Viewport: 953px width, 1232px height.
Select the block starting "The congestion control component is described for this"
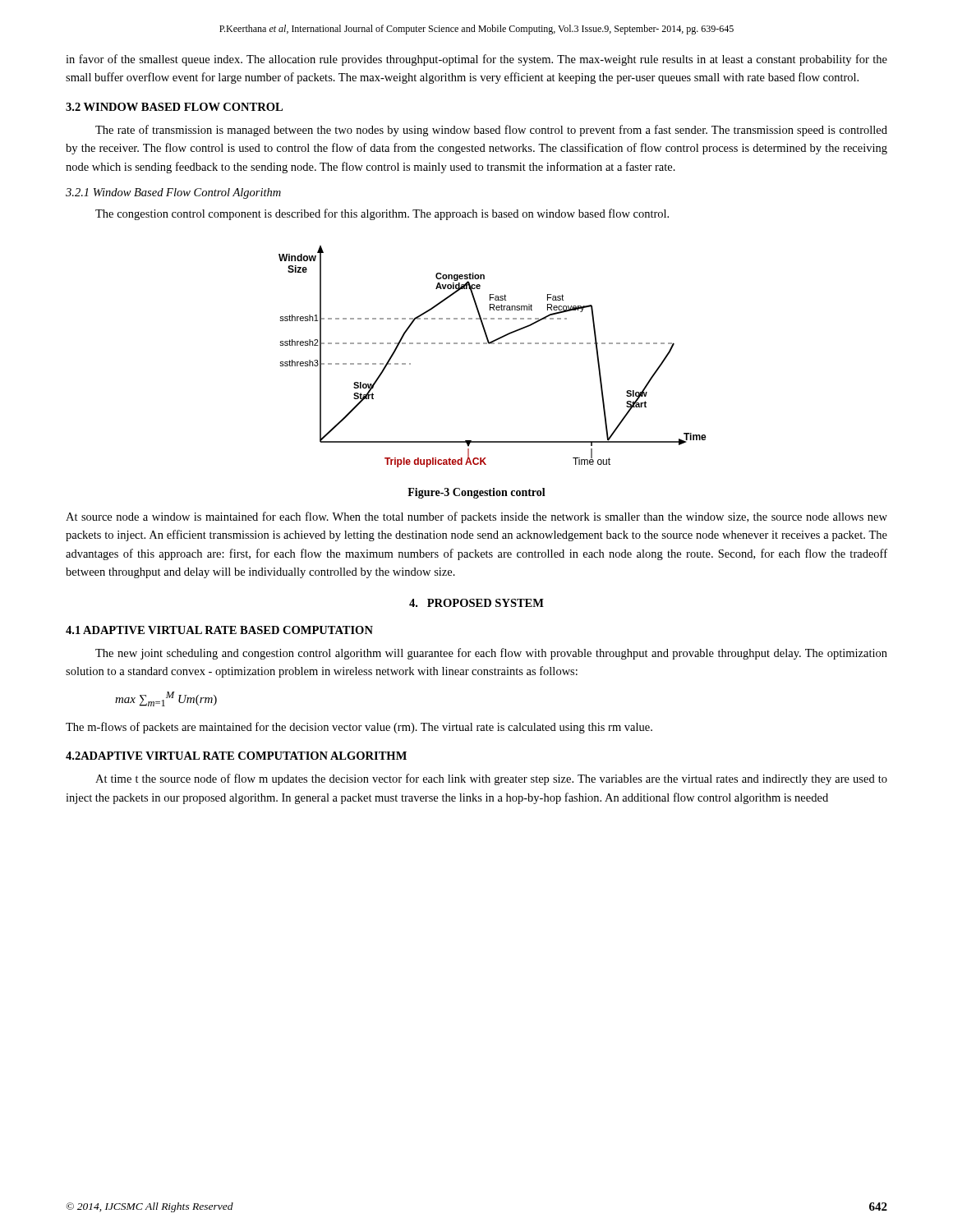point(383,214)
